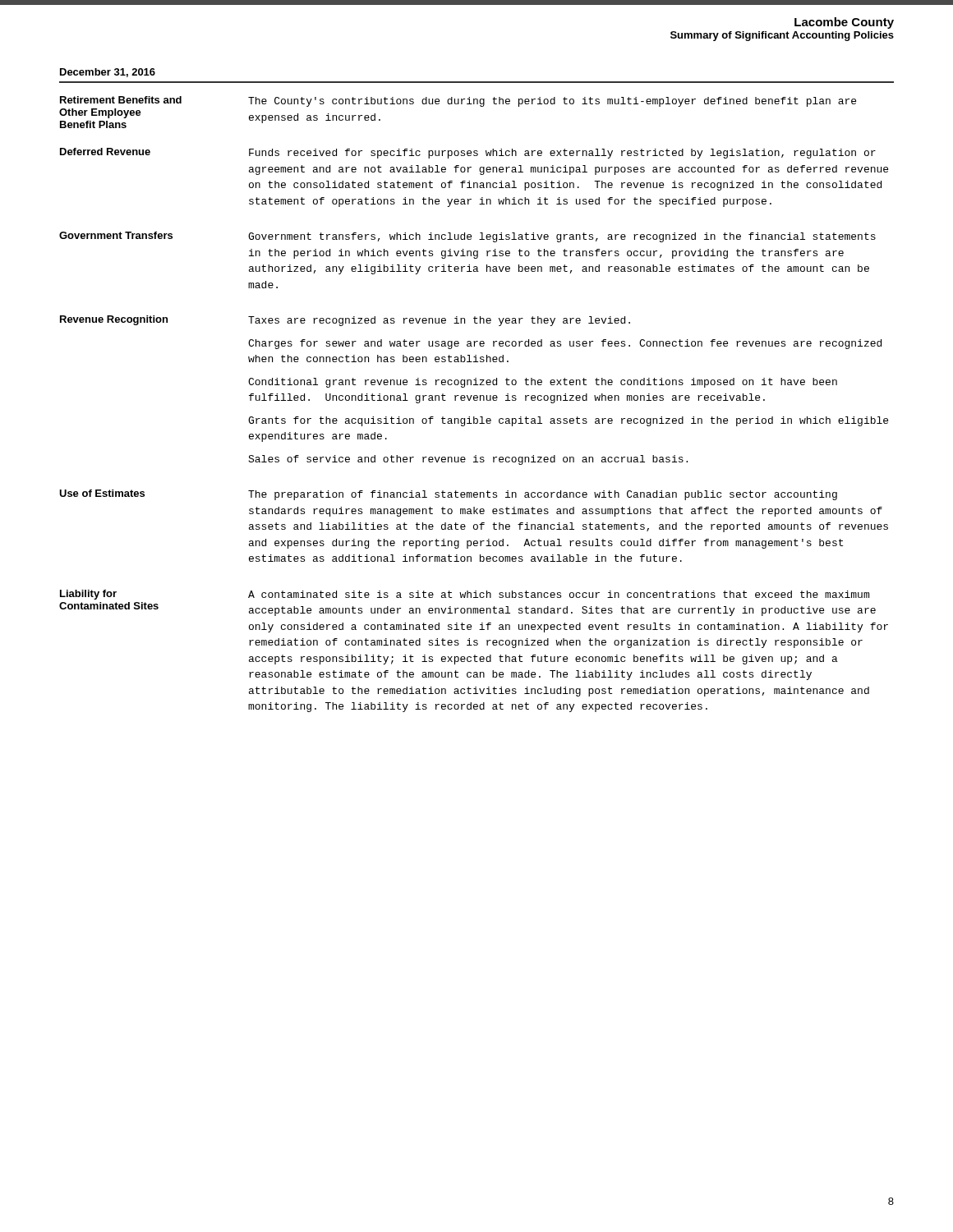Find the section header that reads "December 31, 2016"

click(107, 72)
